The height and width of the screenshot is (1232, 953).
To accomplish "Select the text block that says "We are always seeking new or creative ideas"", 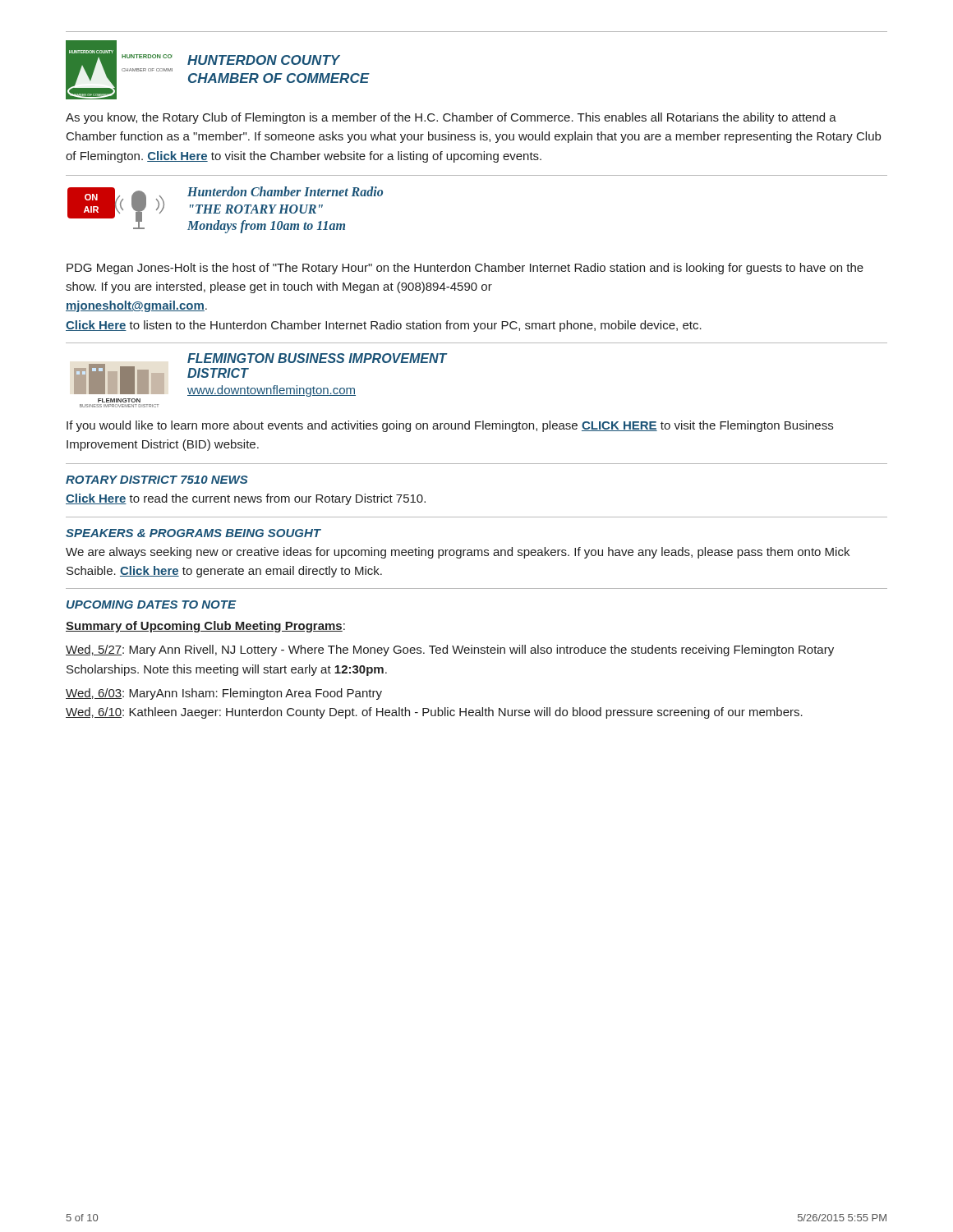I will point(458,561).
